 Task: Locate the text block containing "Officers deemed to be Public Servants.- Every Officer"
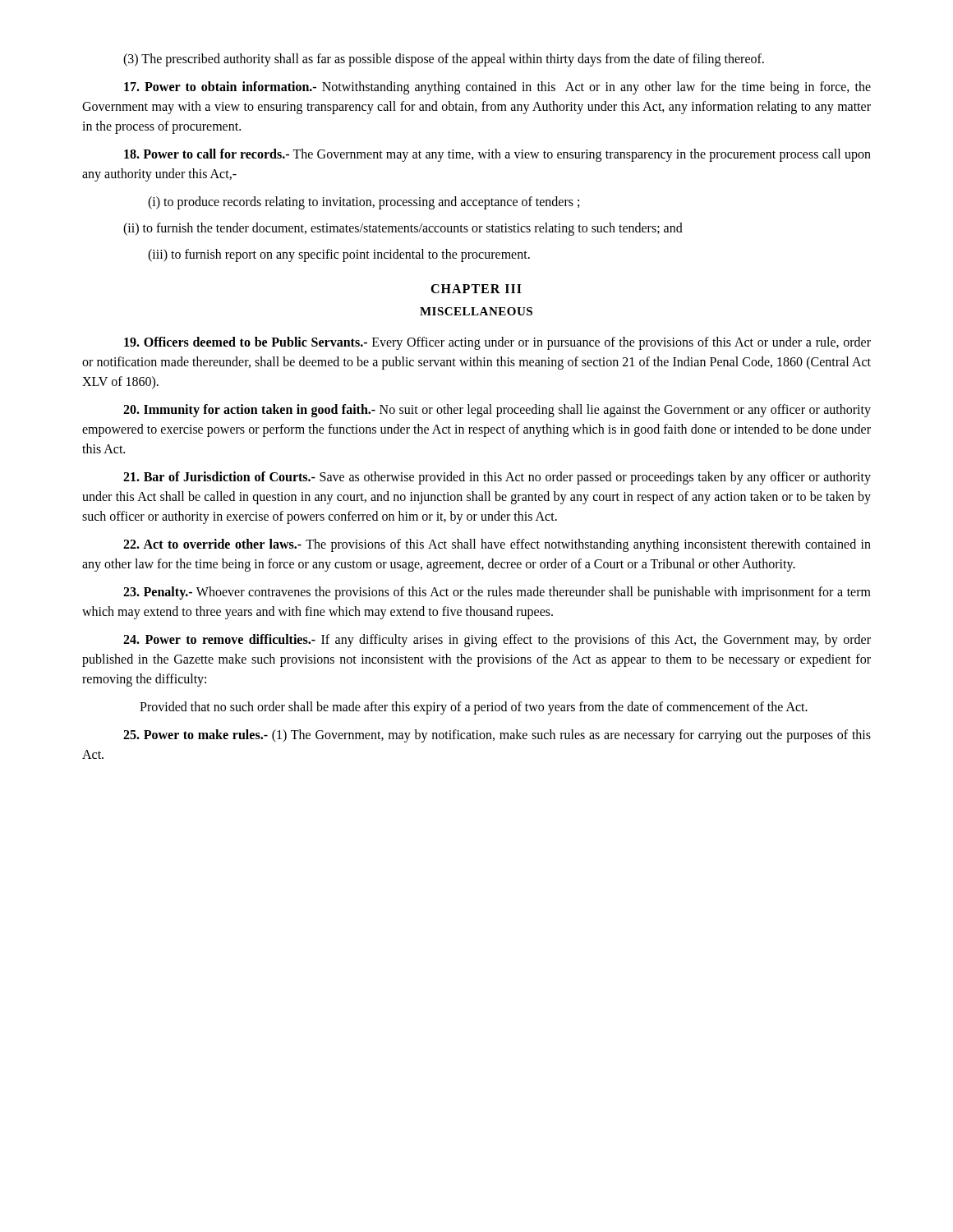click(476, 362)
